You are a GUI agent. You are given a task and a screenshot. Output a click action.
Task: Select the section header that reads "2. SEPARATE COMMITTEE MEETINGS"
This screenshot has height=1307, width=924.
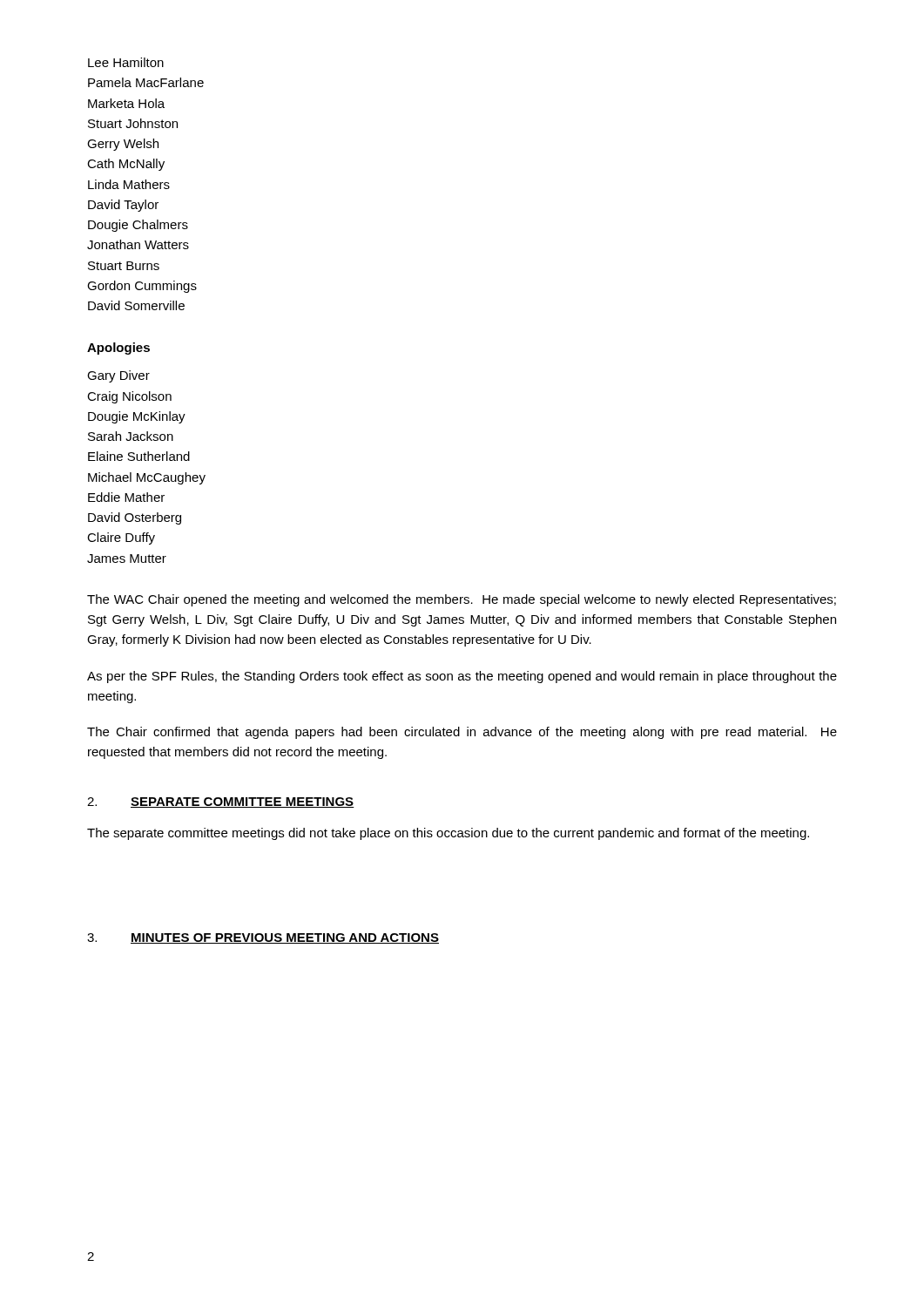click(220, 801)
